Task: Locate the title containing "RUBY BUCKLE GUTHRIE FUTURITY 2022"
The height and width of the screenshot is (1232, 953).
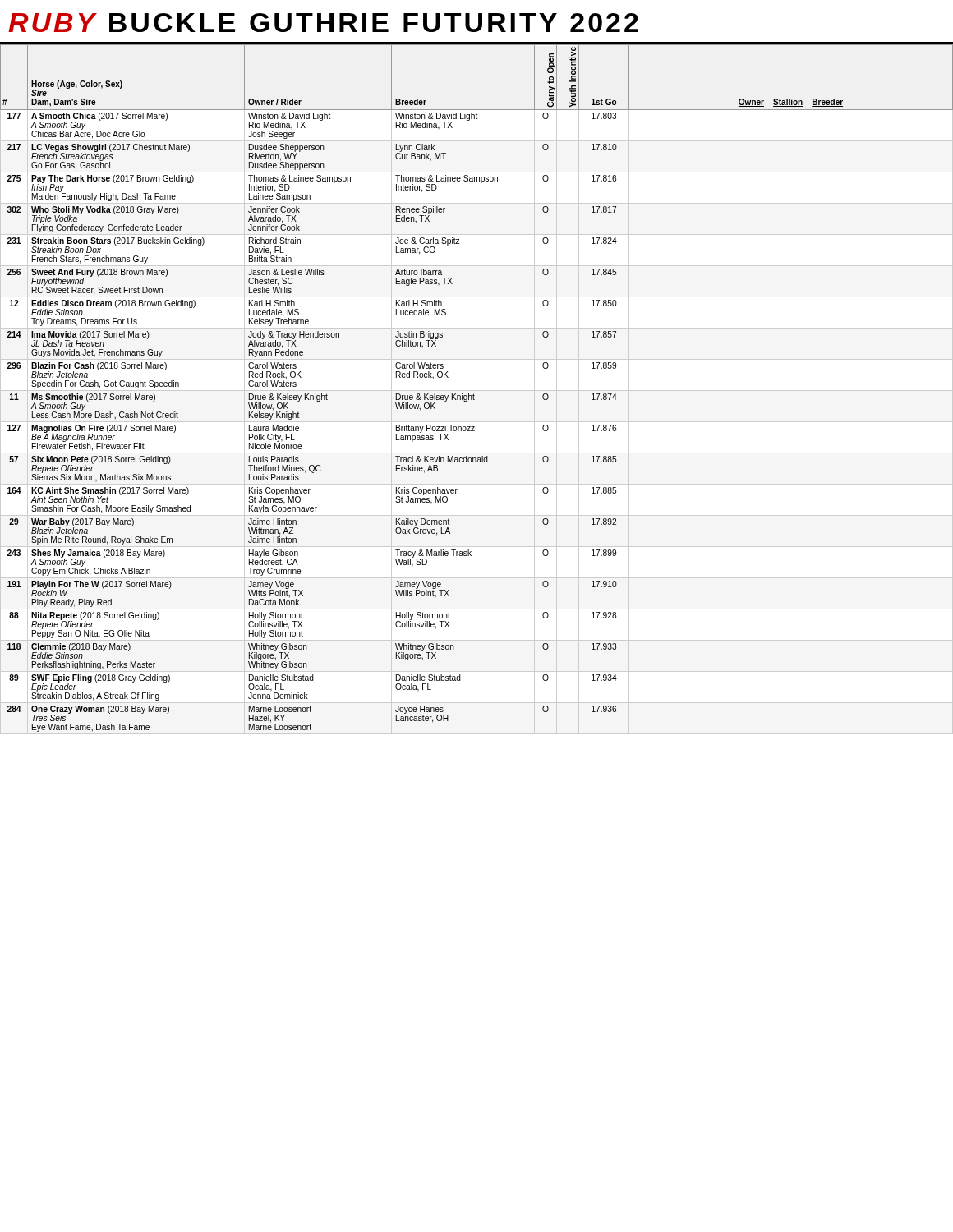Action: pyautogui.click(x=476, y=23)
